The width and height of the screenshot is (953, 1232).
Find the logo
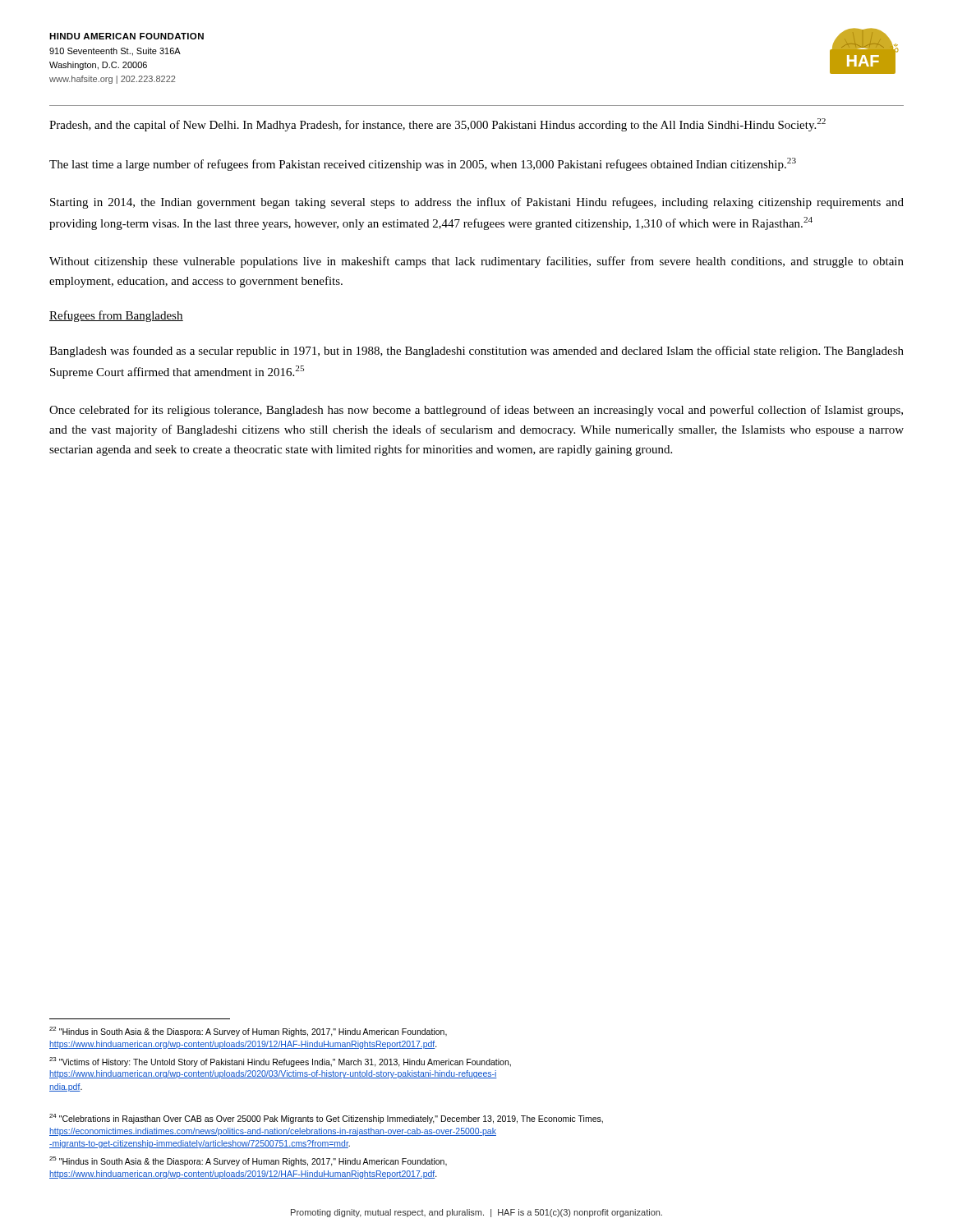[x=863, y=56]
